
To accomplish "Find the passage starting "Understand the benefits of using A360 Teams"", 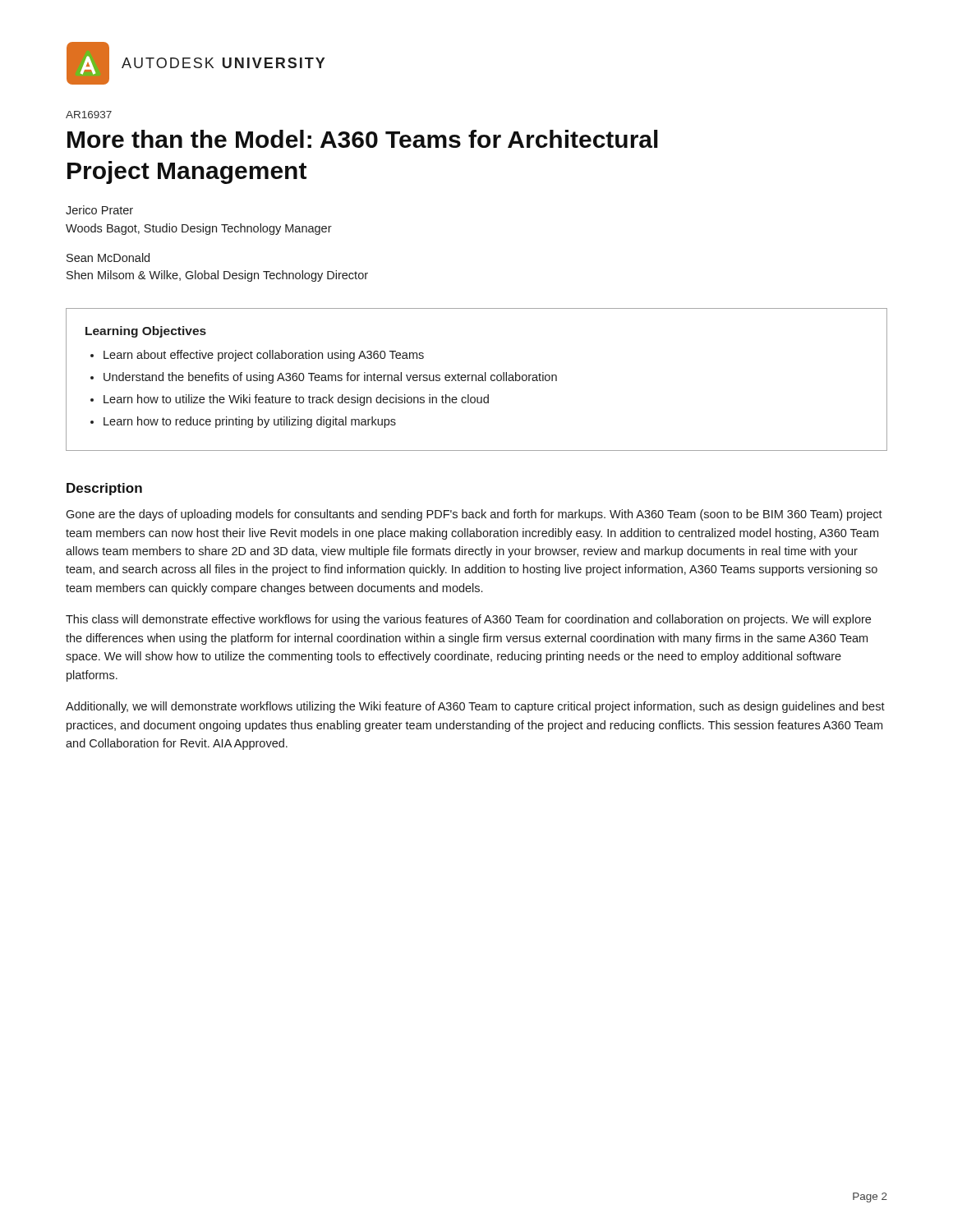I will (x=330, y=377).
